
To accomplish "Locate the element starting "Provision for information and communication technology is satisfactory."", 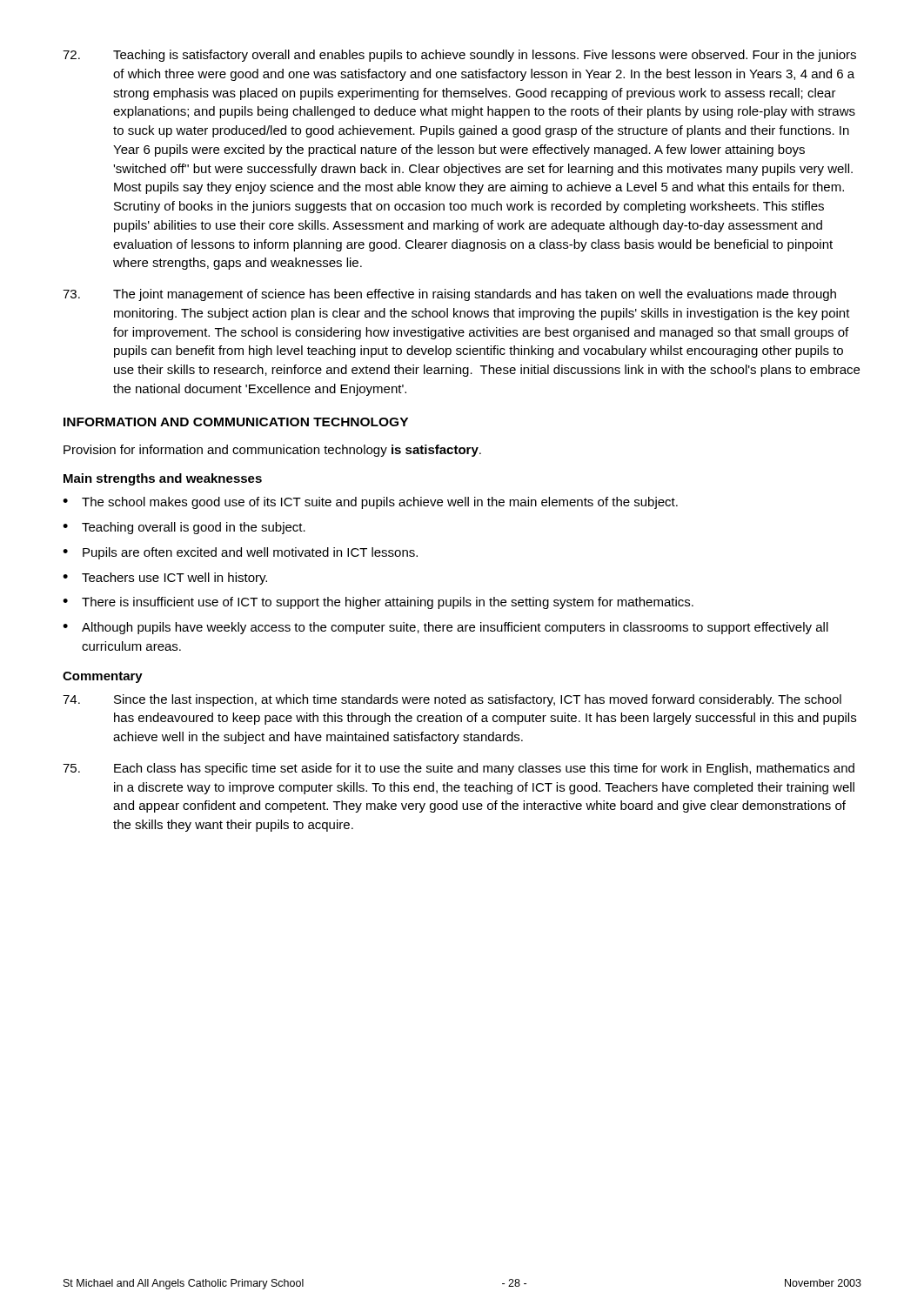I will 272,449.
